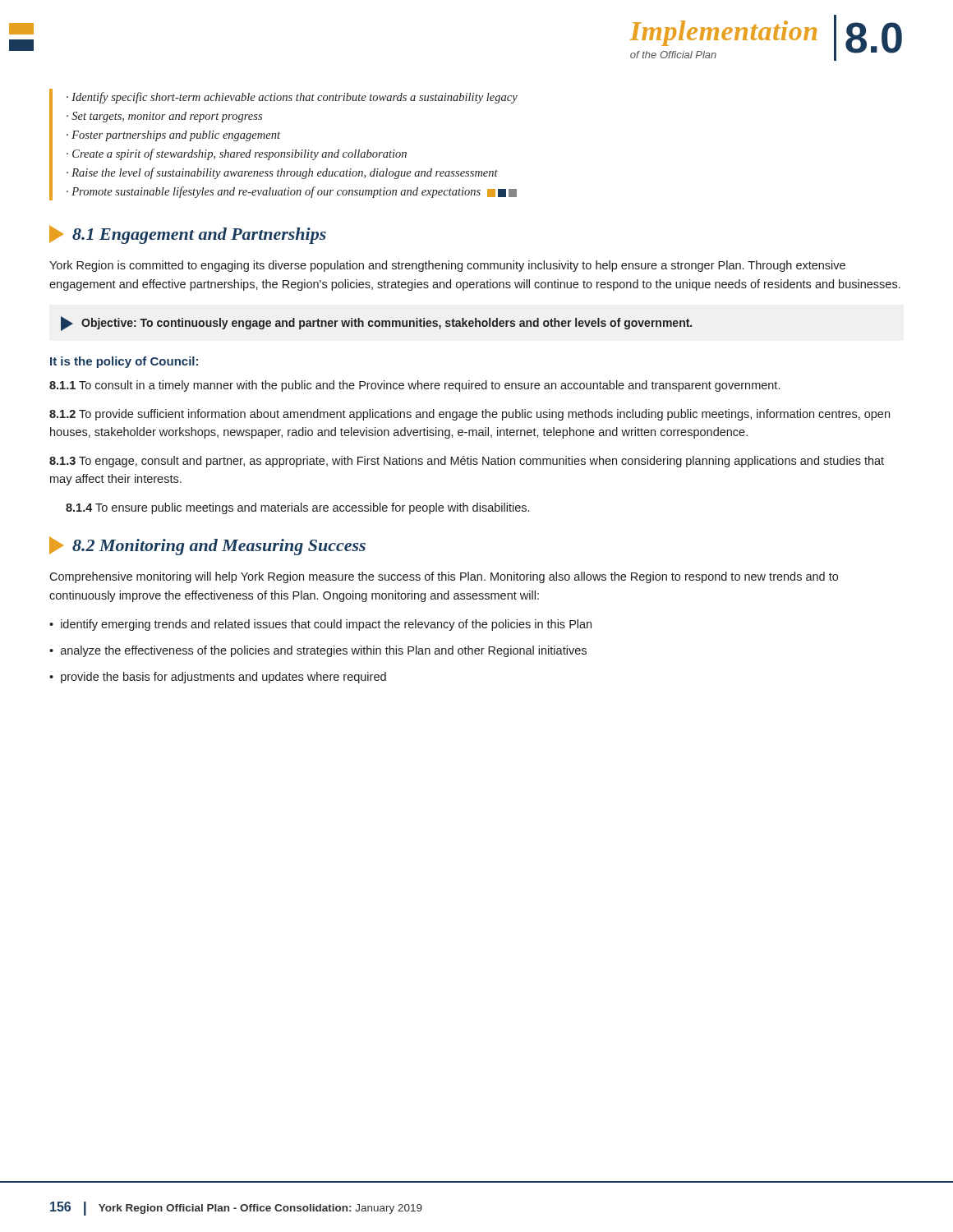Screen dimensions: 1232x953
Task: Find the block on this page that starts "· Raise the"
Action: click(x=282, y=173)
